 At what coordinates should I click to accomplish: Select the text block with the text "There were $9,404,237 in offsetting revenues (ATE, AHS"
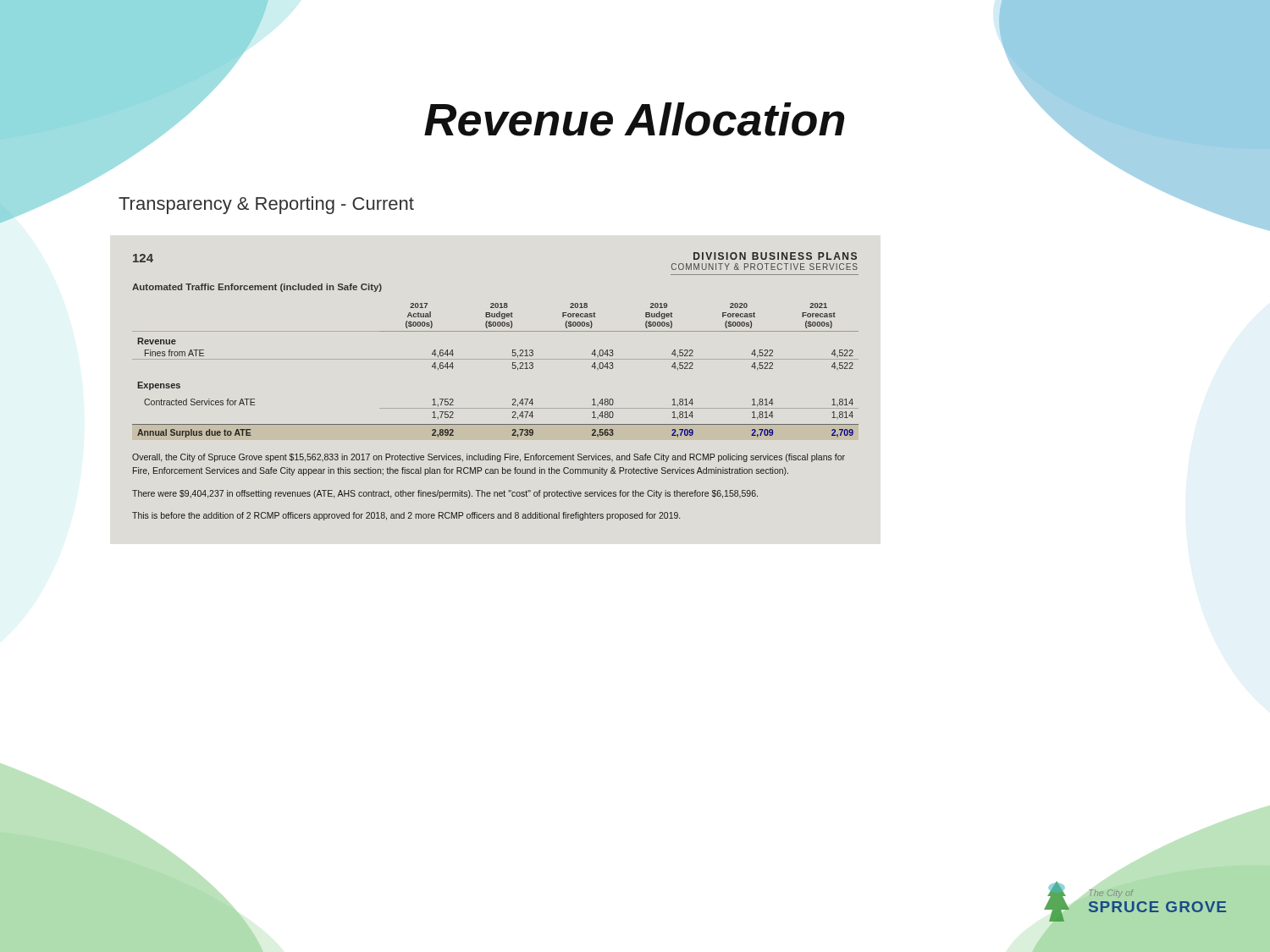pyautogui.click(x=445, y=493)
